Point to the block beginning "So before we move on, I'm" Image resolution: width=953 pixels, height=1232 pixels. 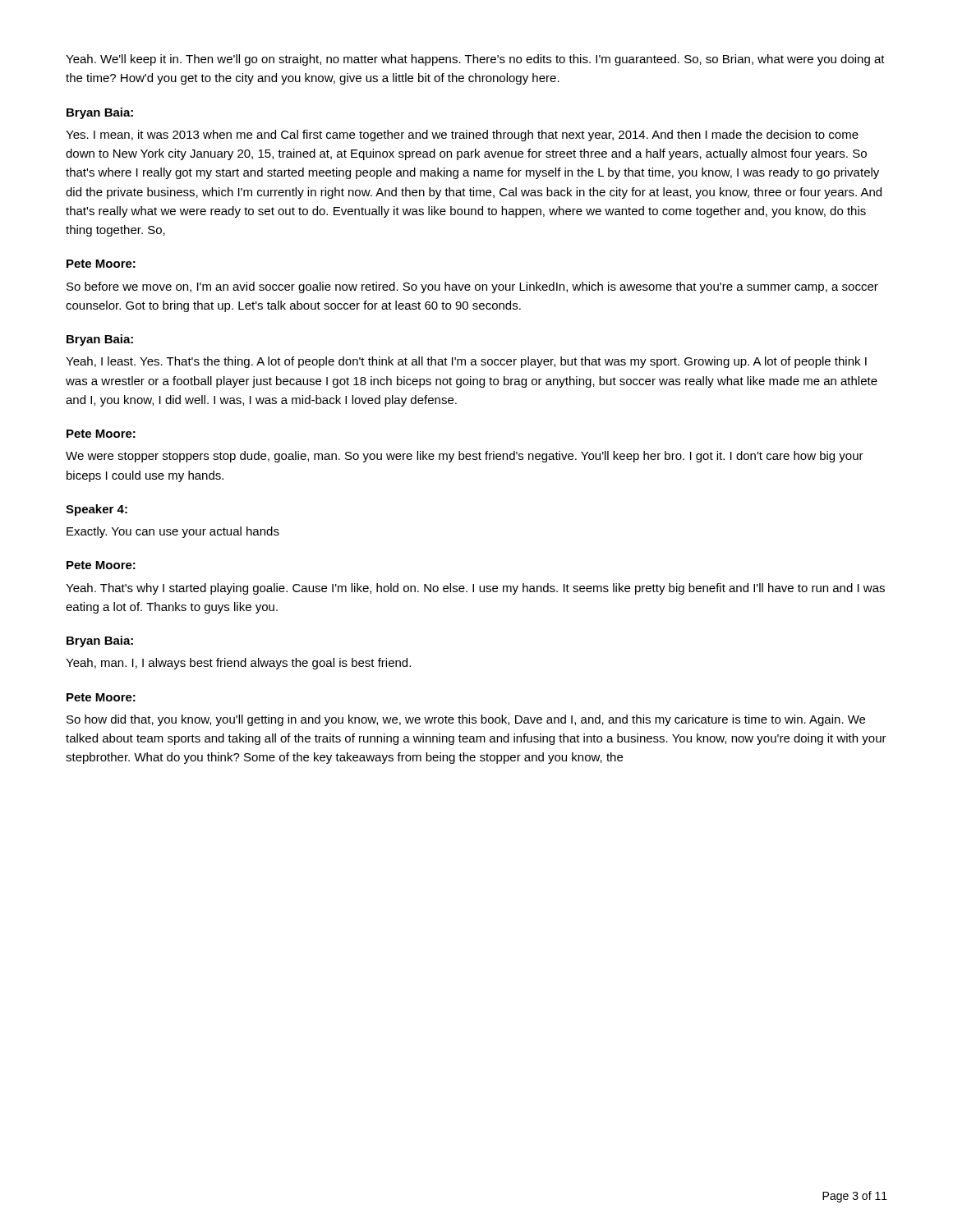click(x=472, y=295)
